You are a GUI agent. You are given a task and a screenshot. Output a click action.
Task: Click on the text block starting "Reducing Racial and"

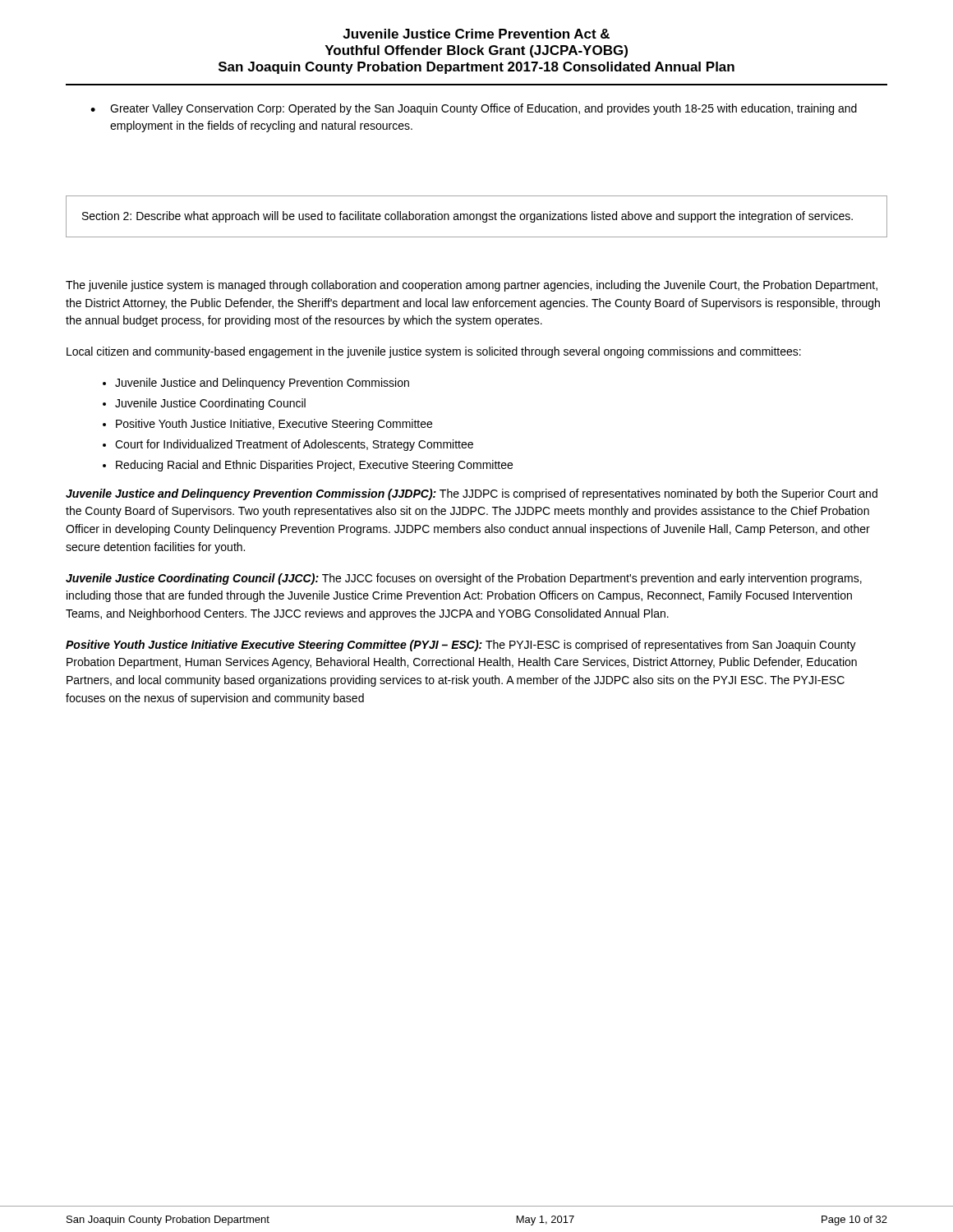coord(314,465)
